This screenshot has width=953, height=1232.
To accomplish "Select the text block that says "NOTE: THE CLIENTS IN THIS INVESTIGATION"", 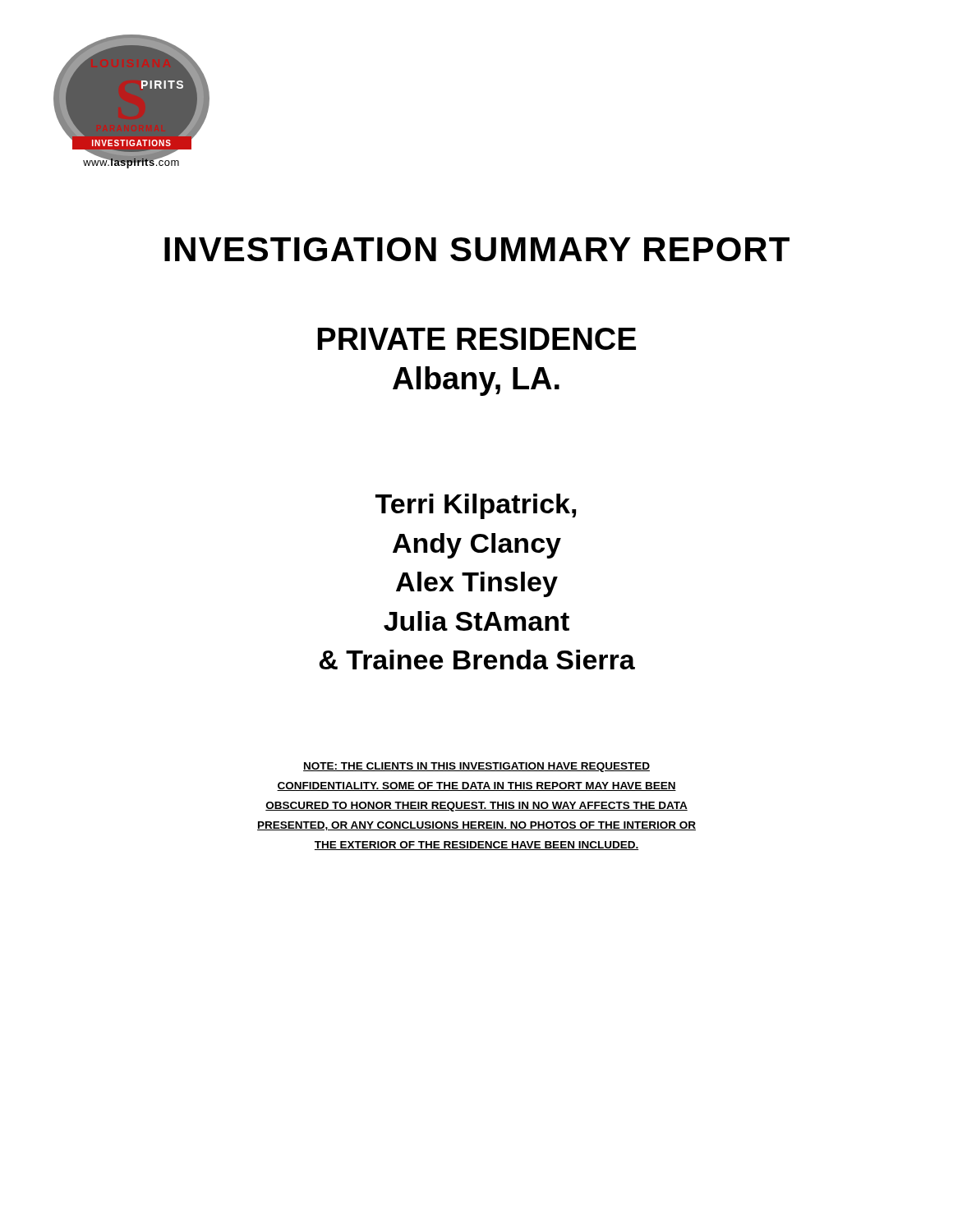I will (x=476, y=805).
